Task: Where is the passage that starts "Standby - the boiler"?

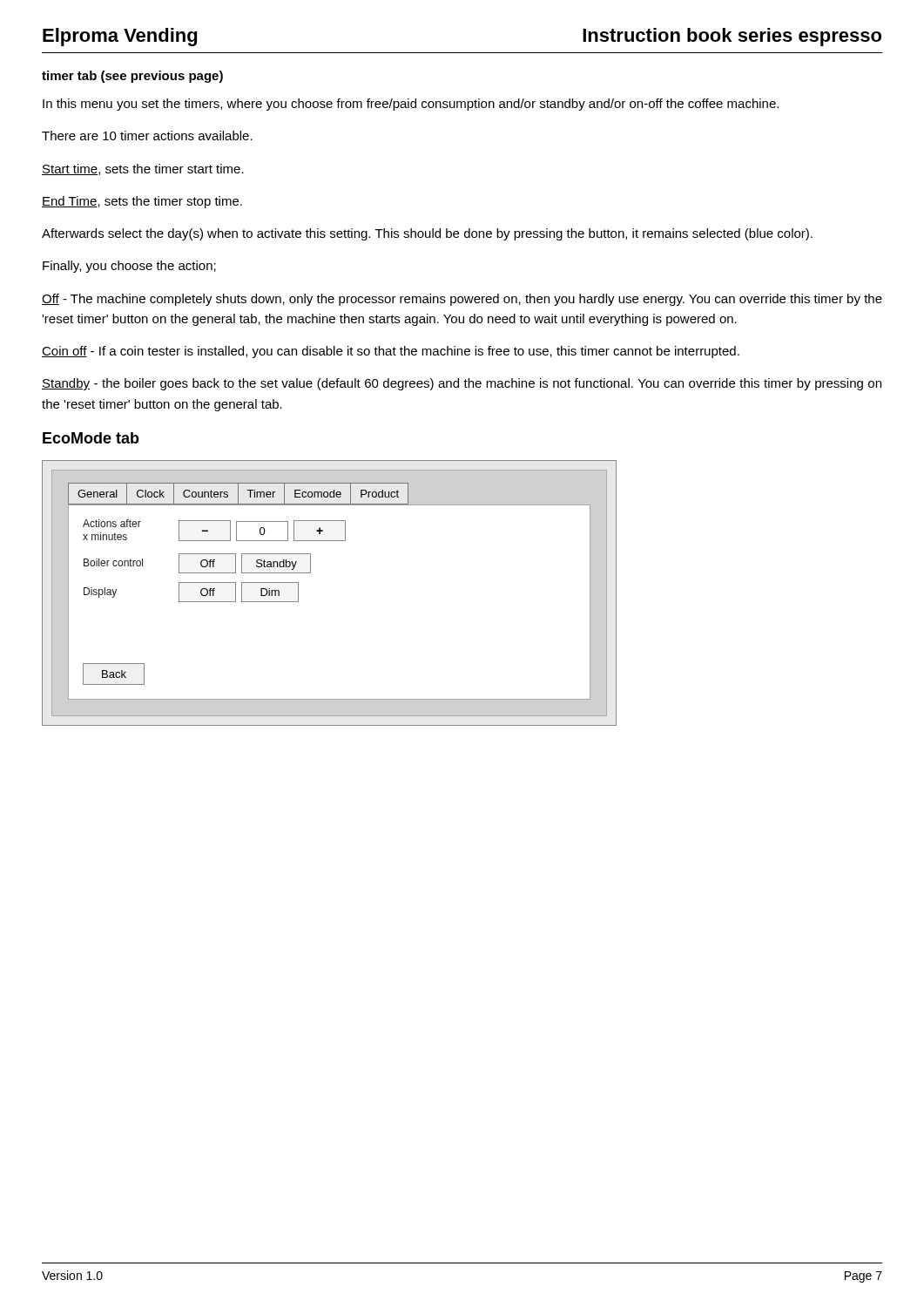Action: pyautogui.click(x=462, y=393)
